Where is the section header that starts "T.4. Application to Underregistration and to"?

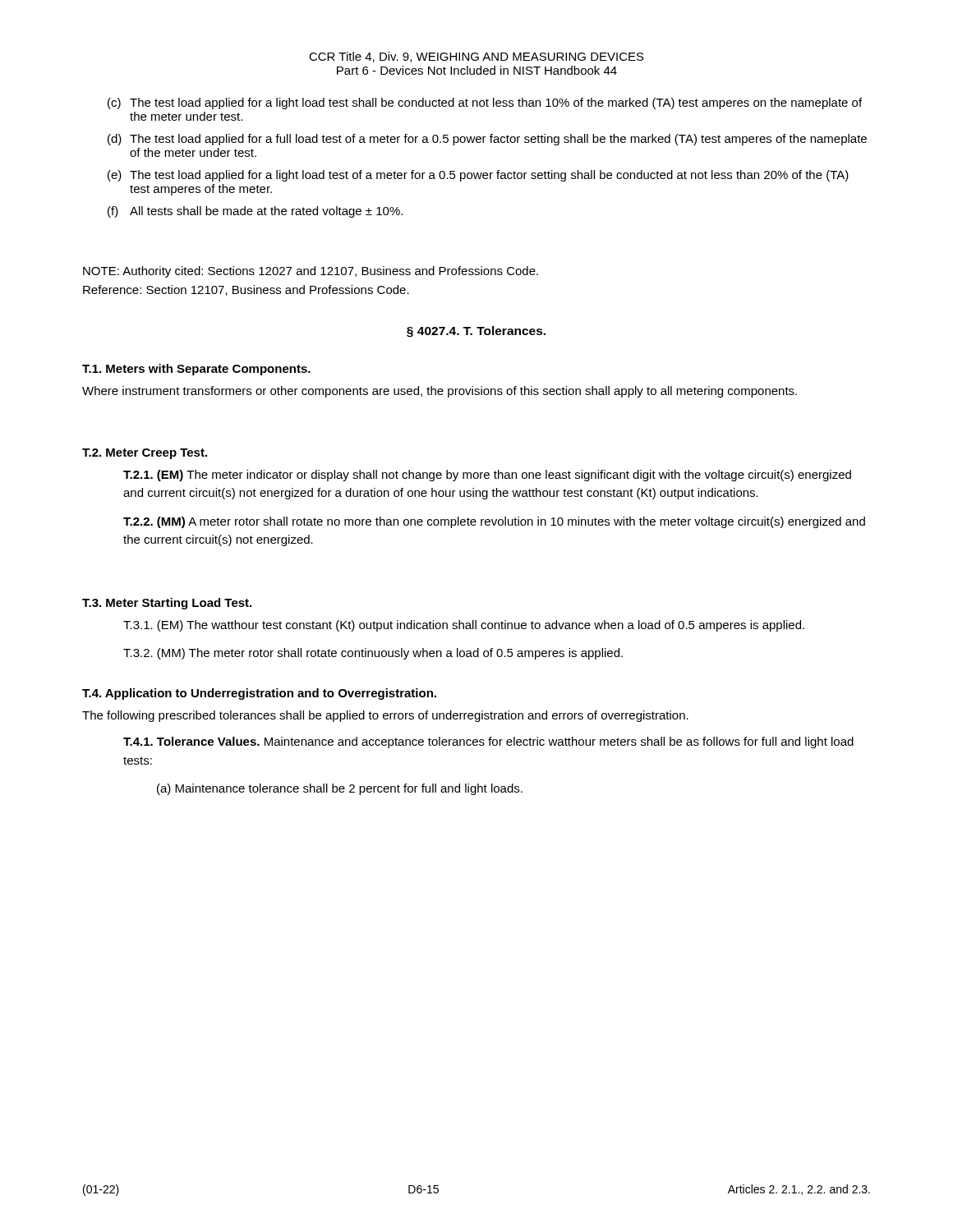tap(260, 692)
